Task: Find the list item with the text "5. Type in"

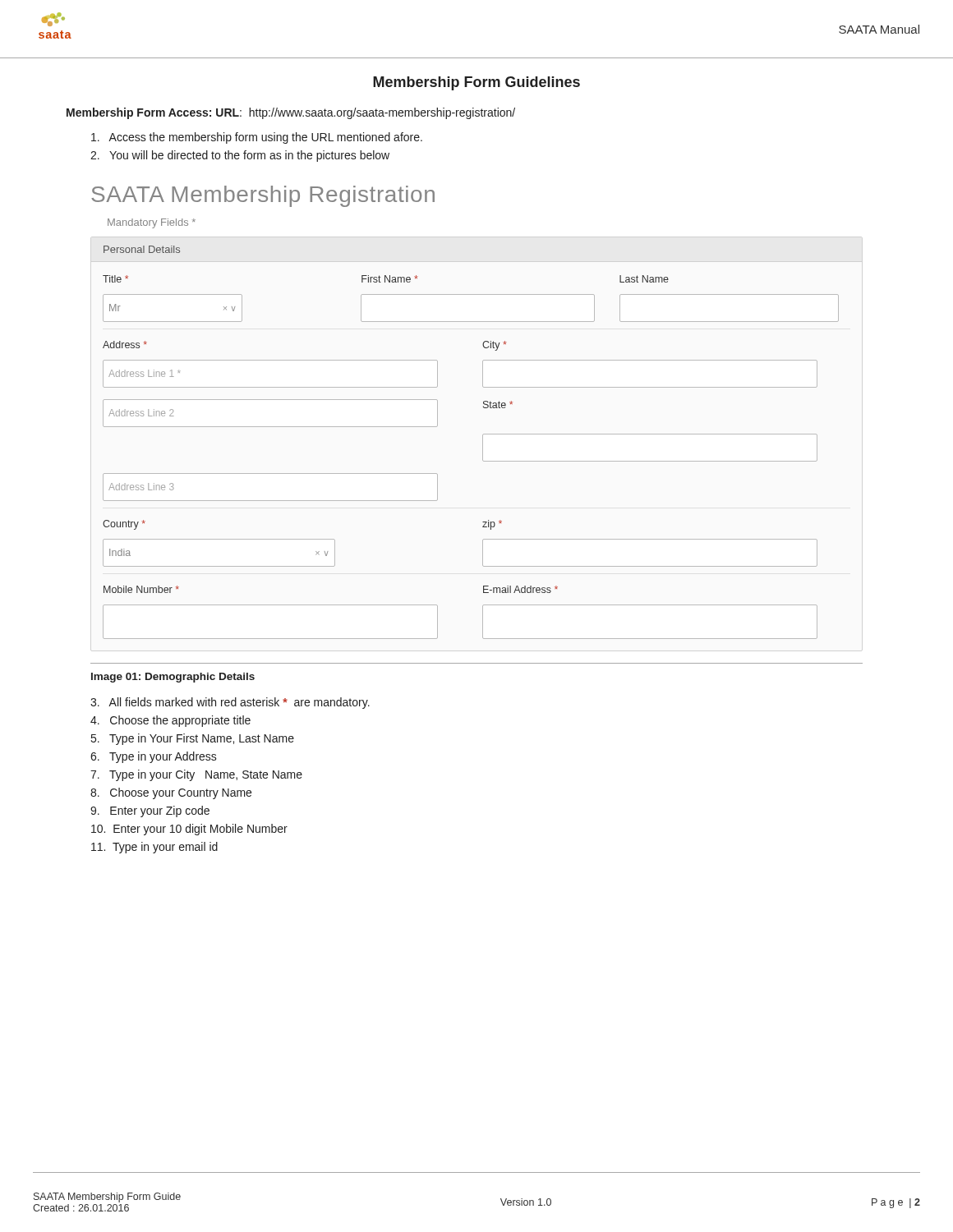Action: pyautogui.click(x=192, y=738)
